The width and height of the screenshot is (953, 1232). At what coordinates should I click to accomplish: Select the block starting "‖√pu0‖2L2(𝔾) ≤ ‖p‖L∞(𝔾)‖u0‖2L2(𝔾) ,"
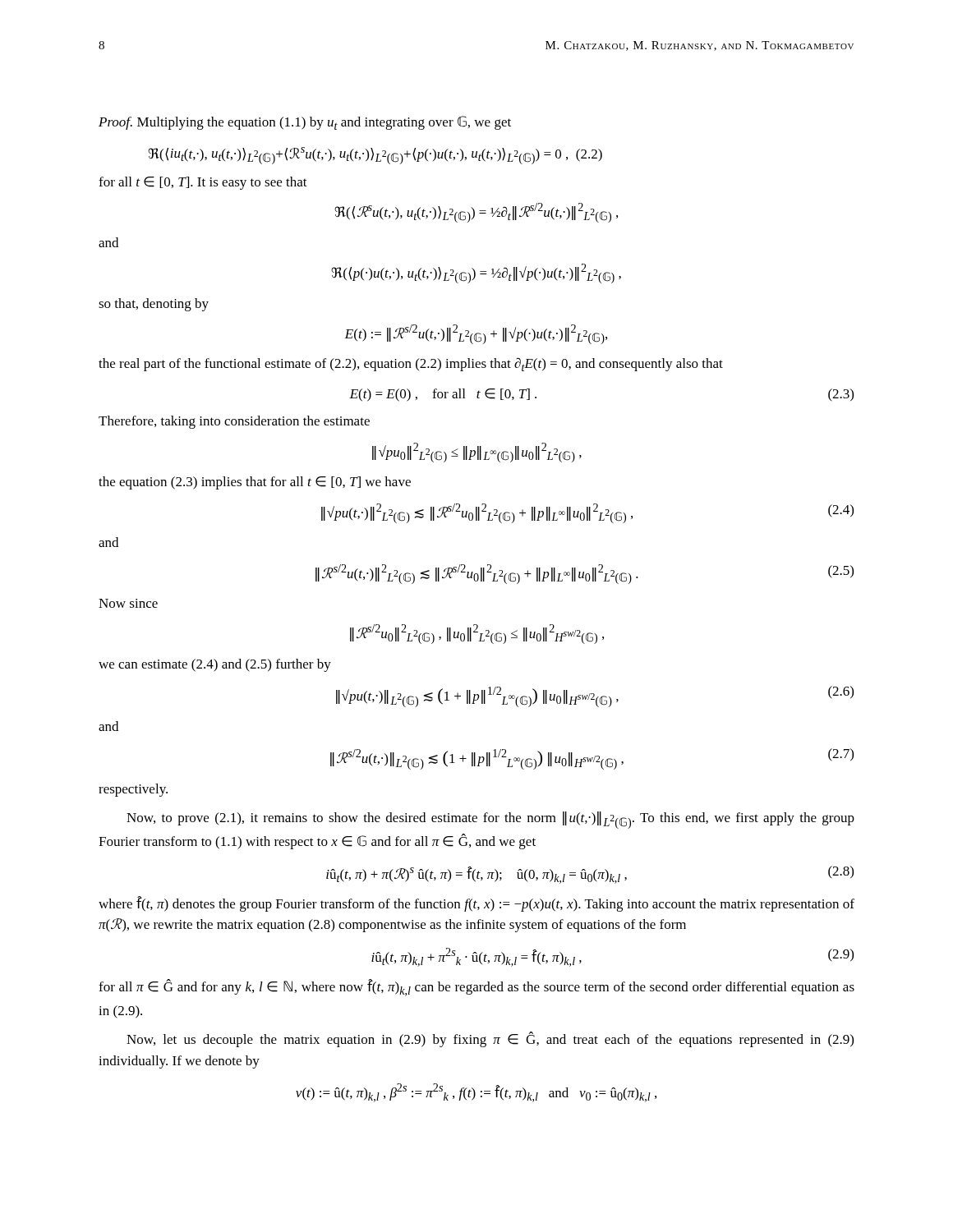pos(476,451)
